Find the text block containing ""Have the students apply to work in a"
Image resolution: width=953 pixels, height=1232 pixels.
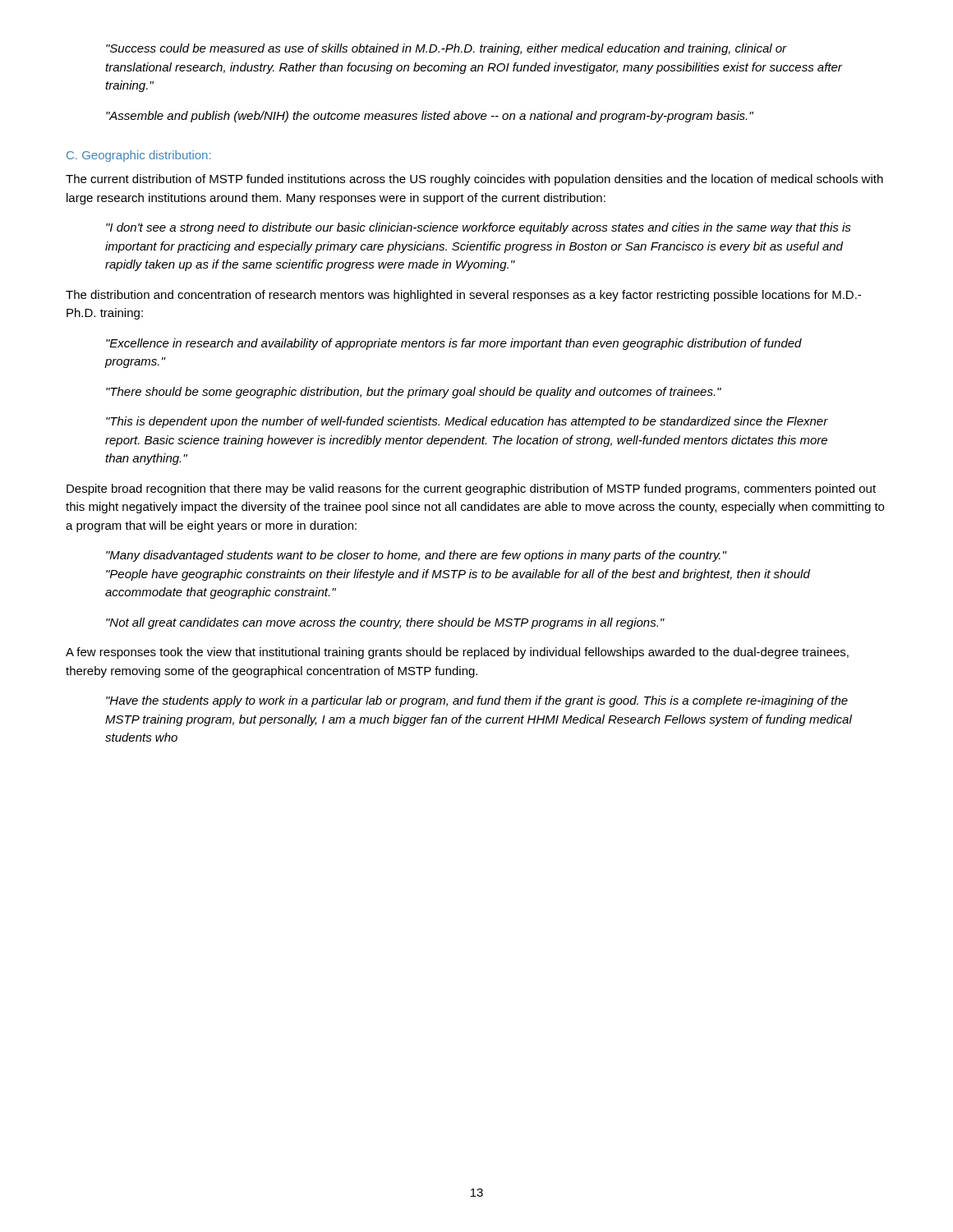click(x=480, y=719)
